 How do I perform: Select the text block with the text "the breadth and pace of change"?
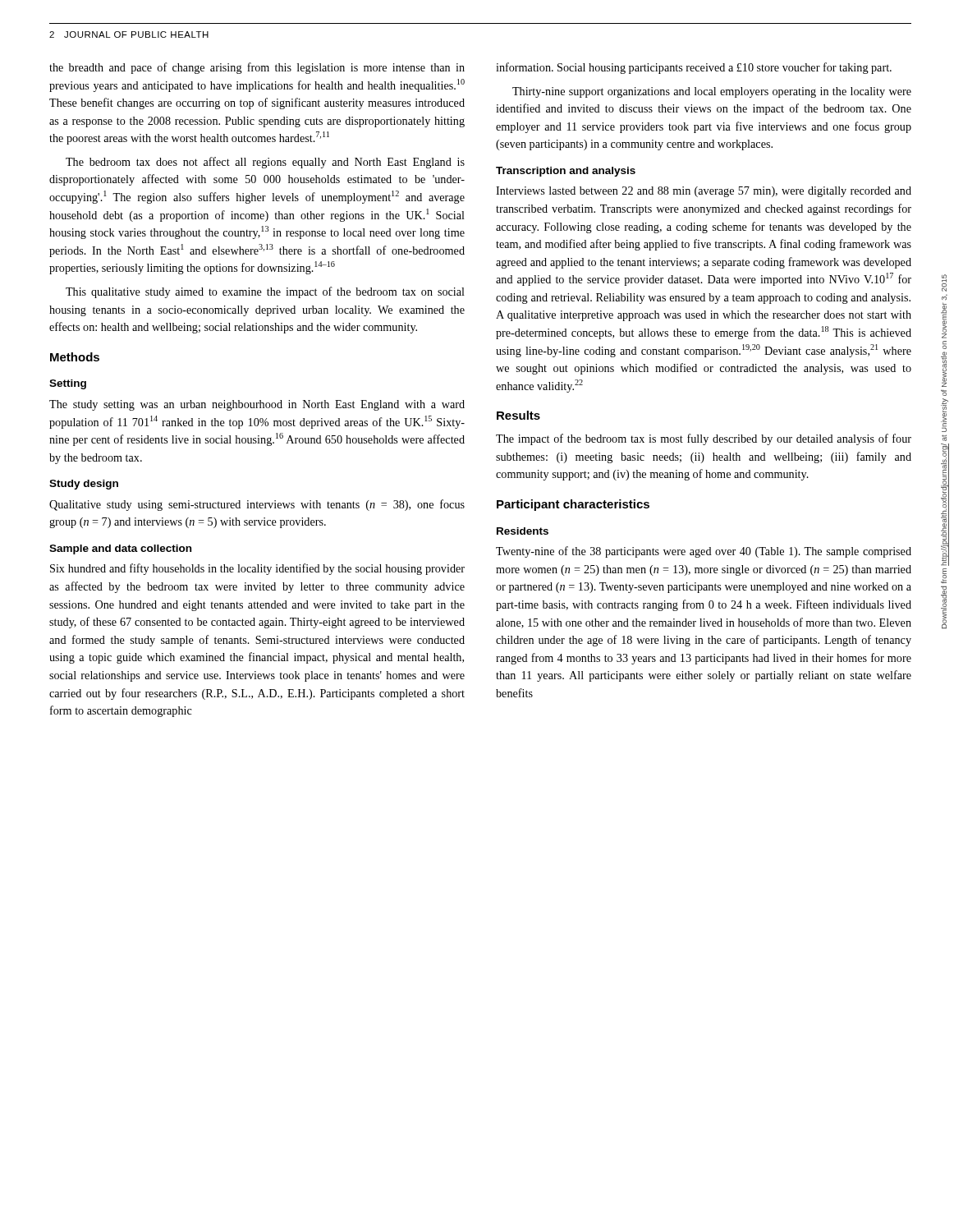coord(257,198)
